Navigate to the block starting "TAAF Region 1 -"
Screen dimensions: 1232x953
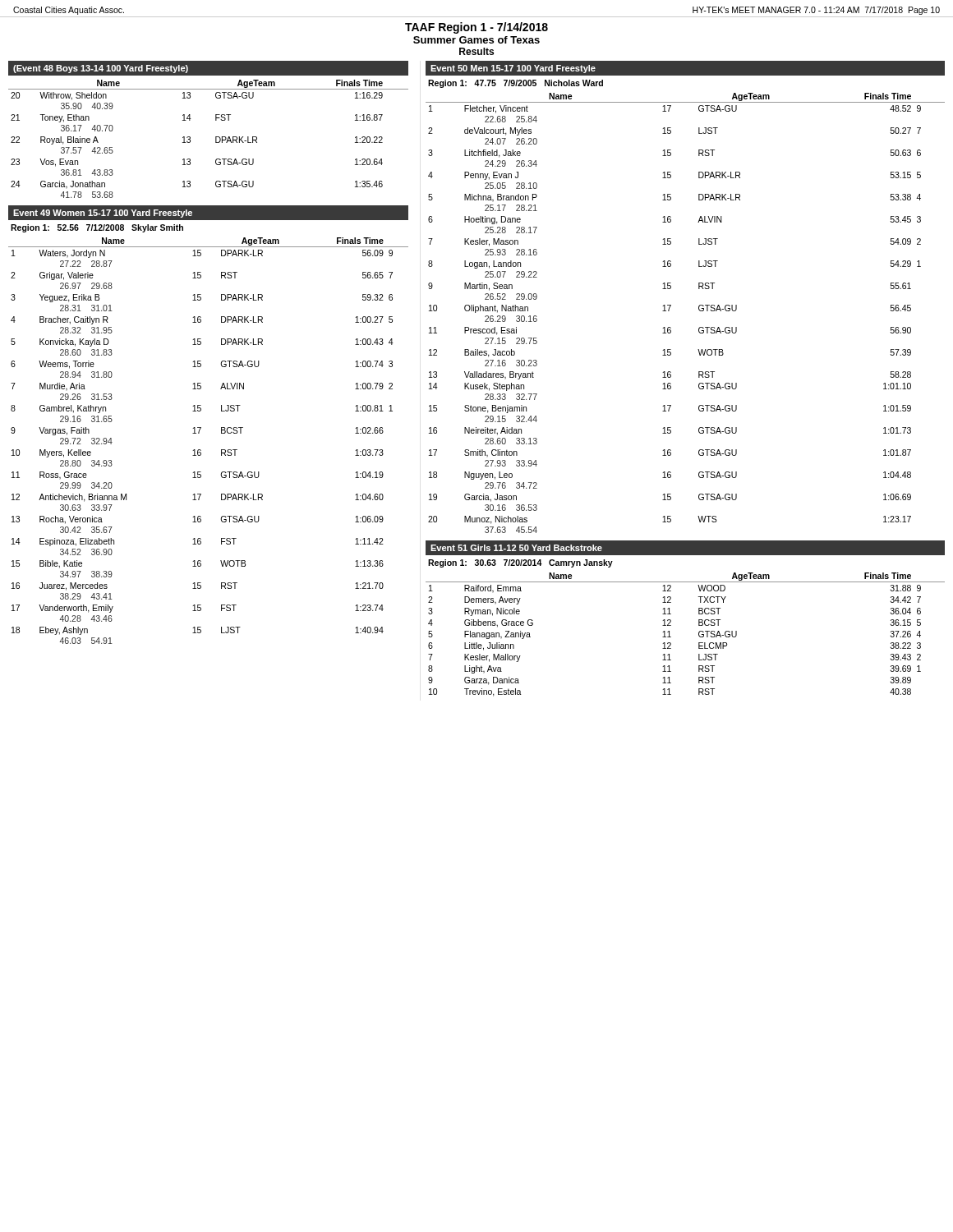point(476,27)
